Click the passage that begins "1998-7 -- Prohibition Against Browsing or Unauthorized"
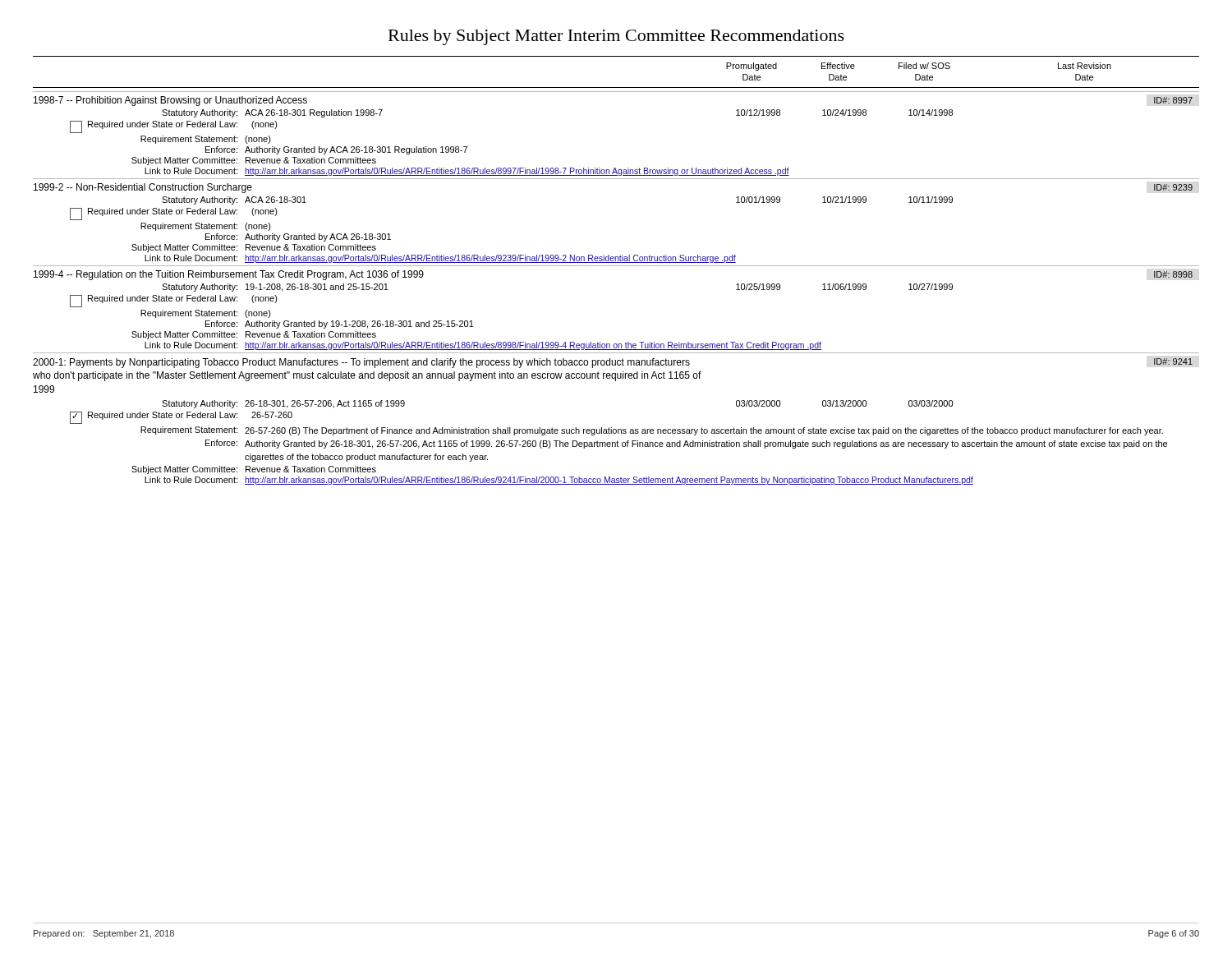1232x953 pixels. pos(163,100)
